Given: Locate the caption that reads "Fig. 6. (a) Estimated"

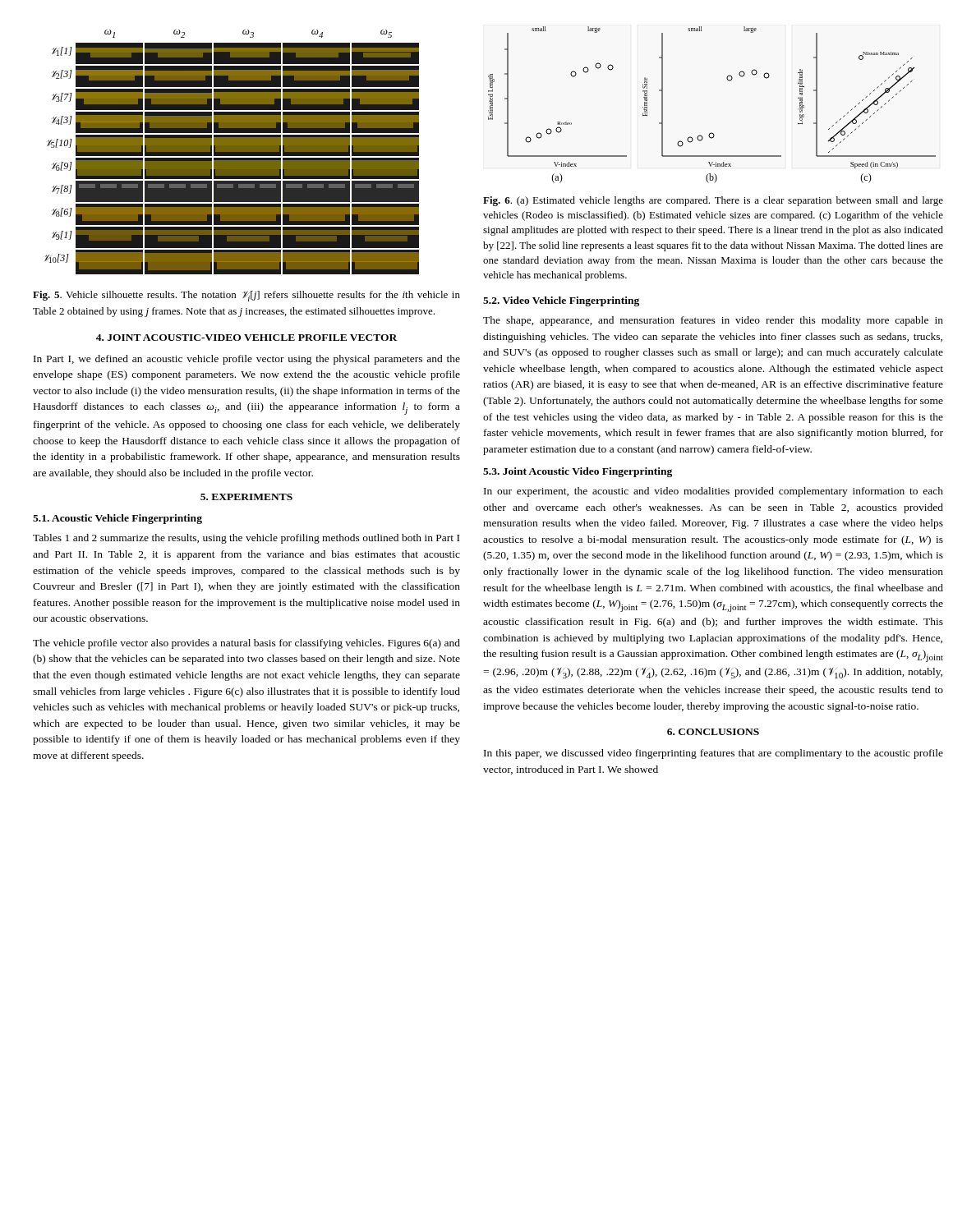Looking at the screenshot, I should 713,237.
